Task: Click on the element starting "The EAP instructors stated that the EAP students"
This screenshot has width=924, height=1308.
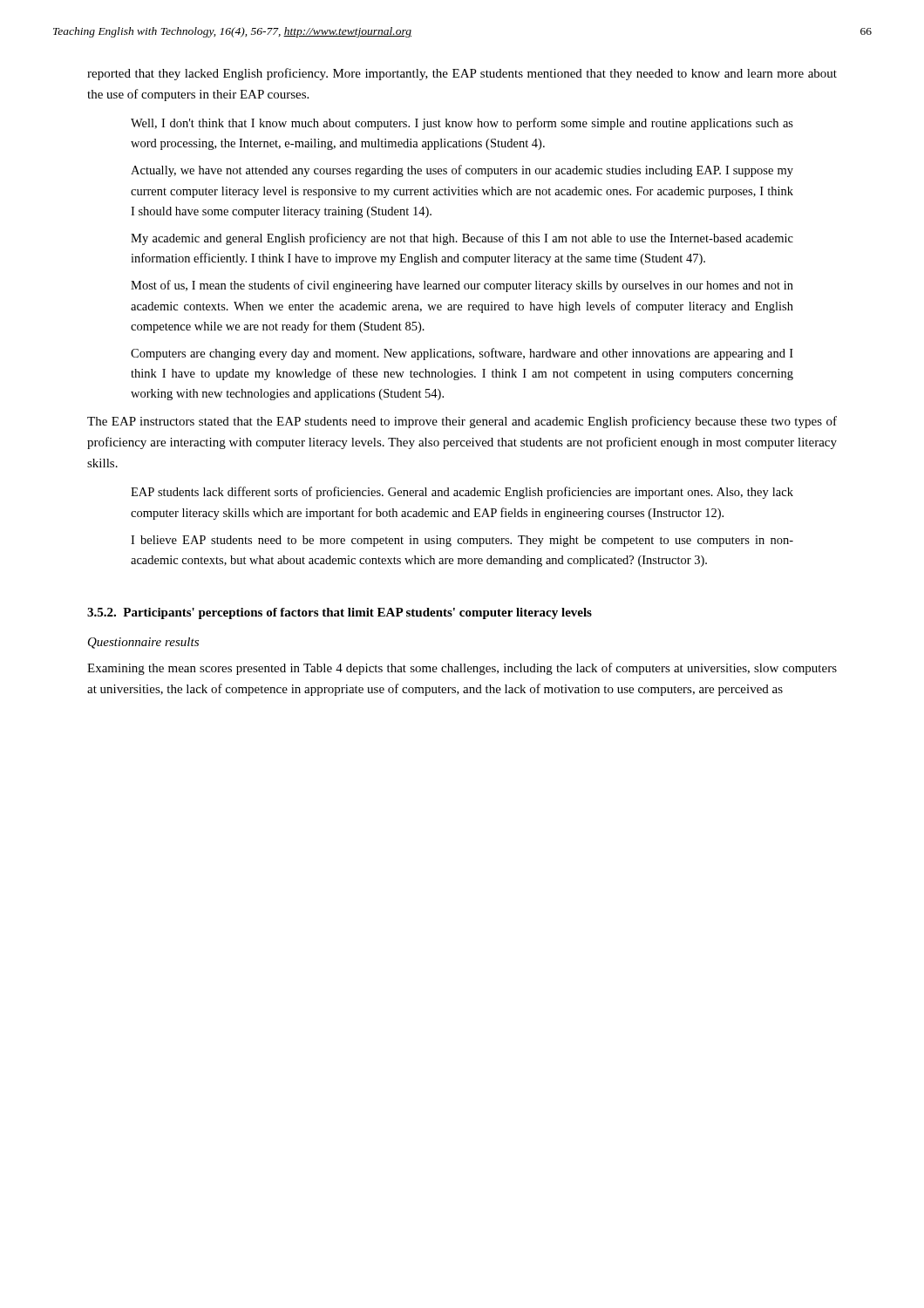Action: 462,442
